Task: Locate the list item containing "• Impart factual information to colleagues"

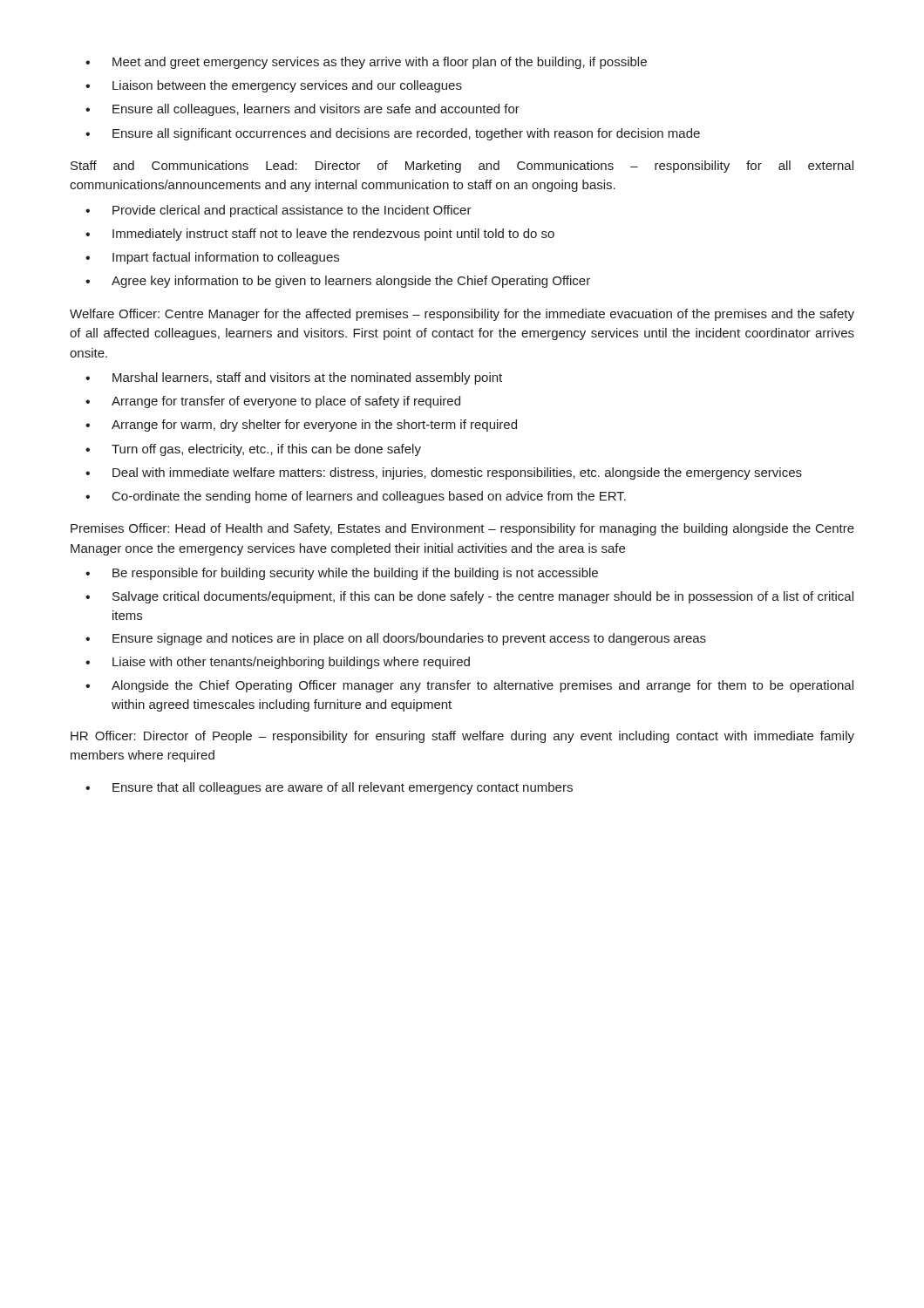Action: 212,258
